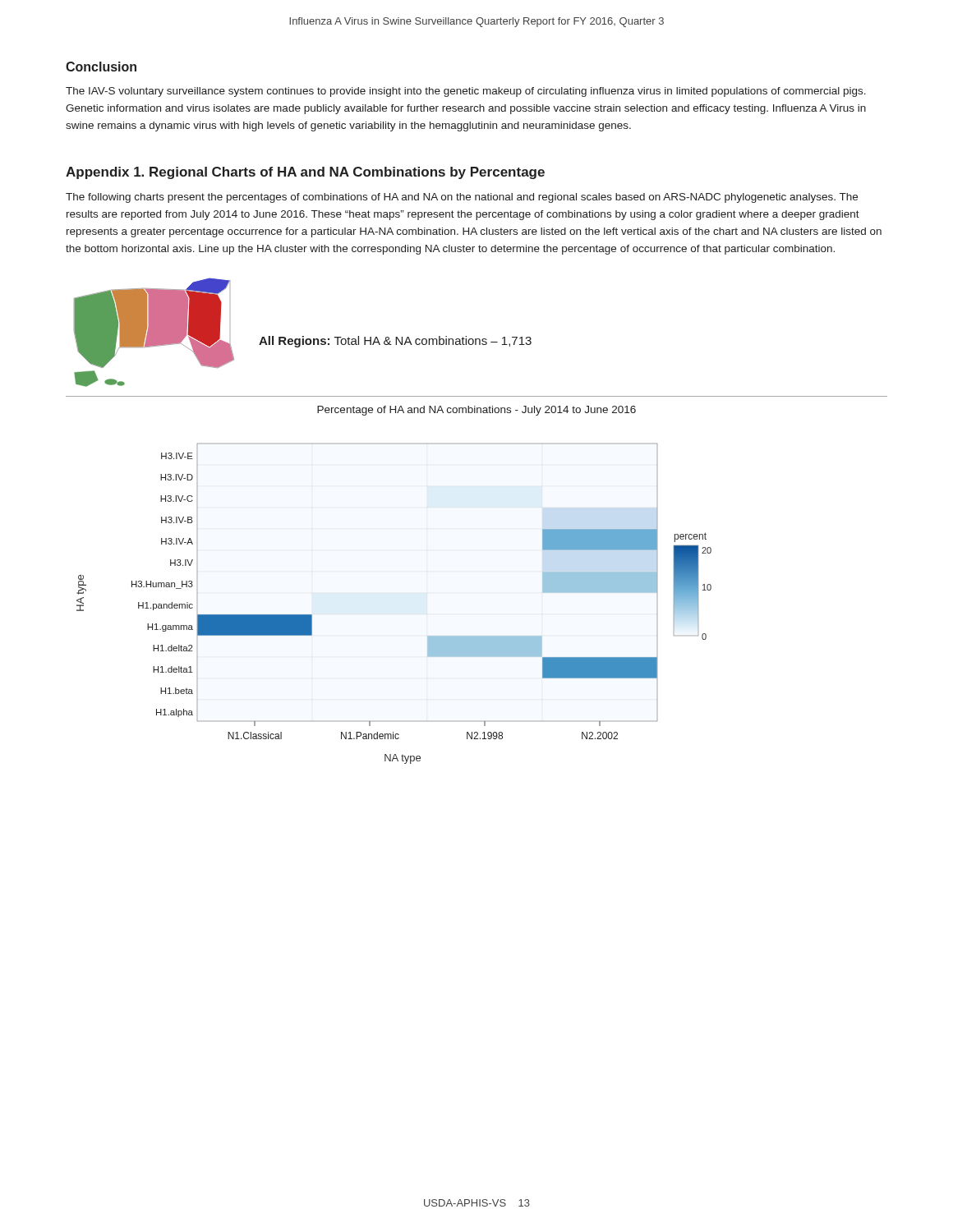Find the section header on this page that starts "Appendix 1. Regional Charts"
Image resolution: width=953 pixels, height=1232 pixels.
[305, 172]
